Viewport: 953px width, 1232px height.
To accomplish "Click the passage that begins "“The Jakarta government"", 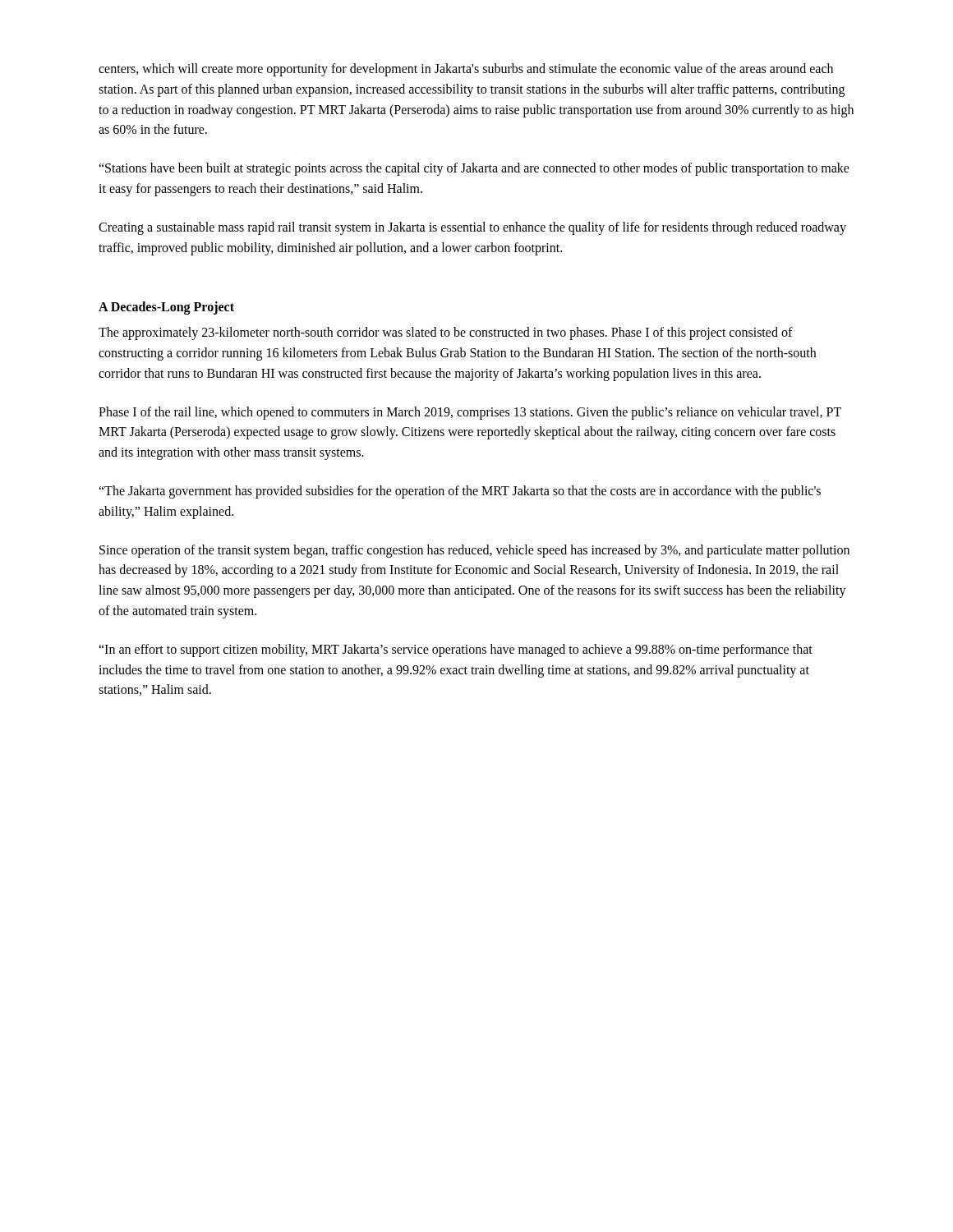I will (x=460, y=501).
